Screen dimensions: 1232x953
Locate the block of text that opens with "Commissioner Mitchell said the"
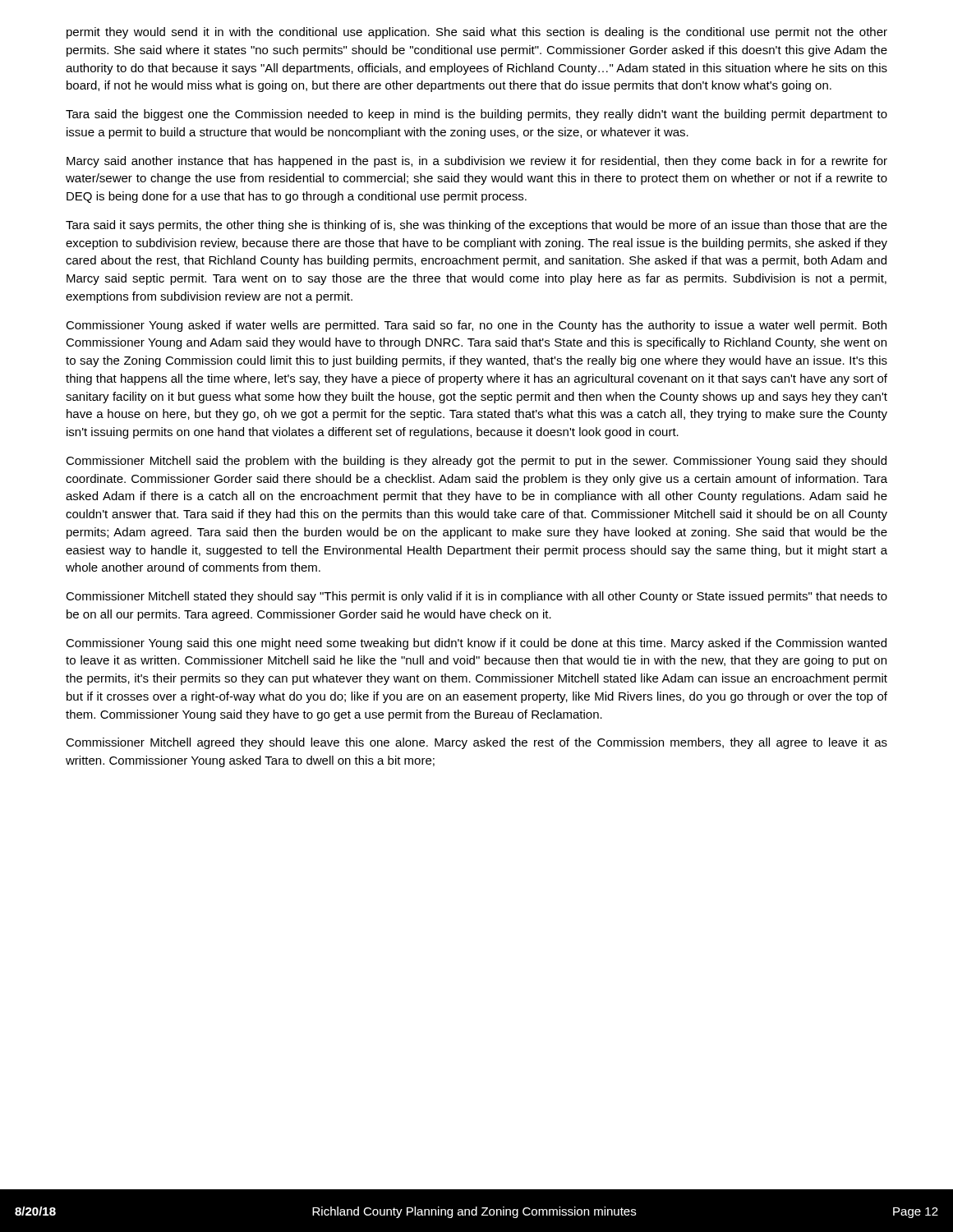coord(476,514)
